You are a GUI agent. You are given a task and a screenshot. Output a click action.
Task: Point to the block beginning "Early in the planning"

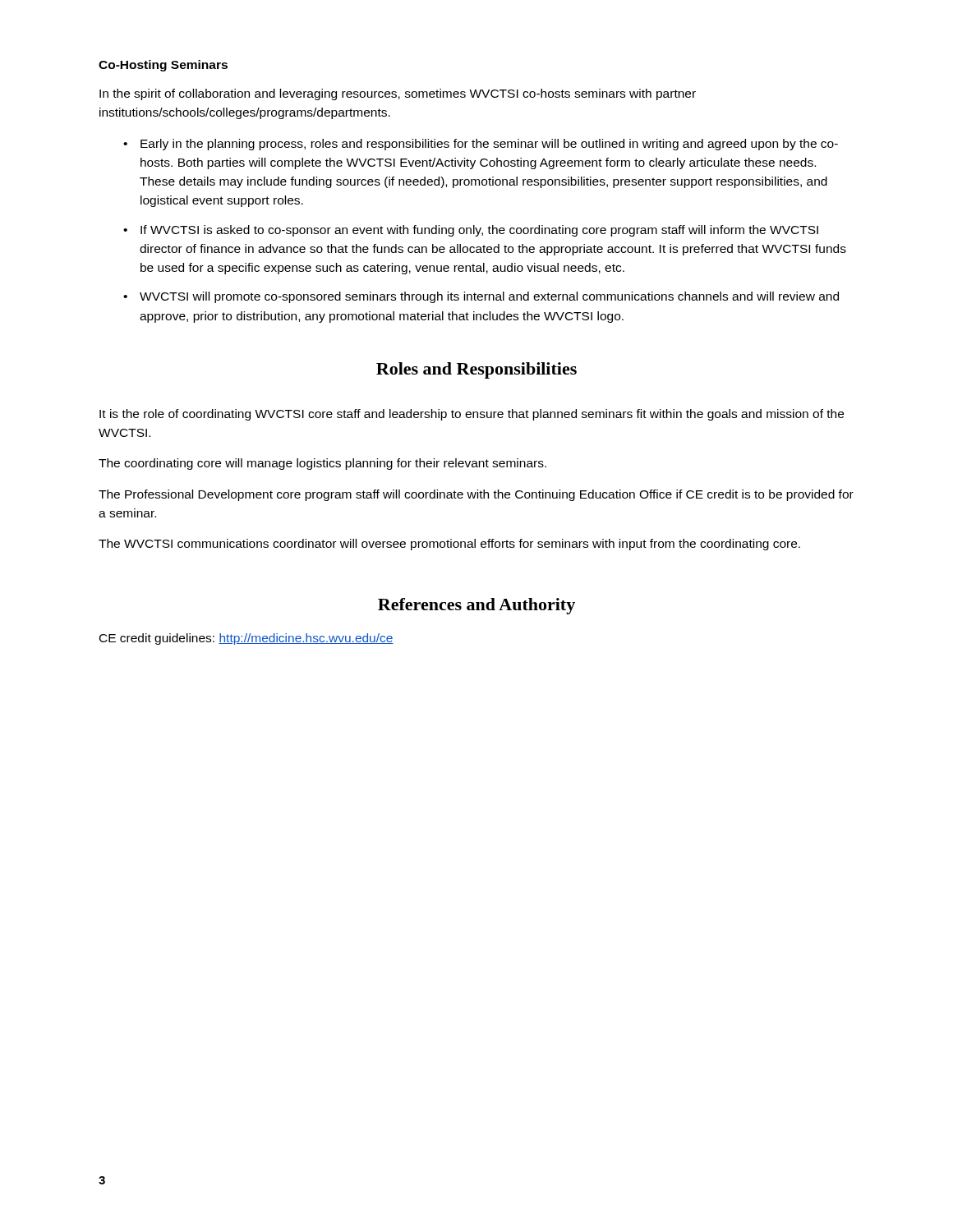[489, 172]
